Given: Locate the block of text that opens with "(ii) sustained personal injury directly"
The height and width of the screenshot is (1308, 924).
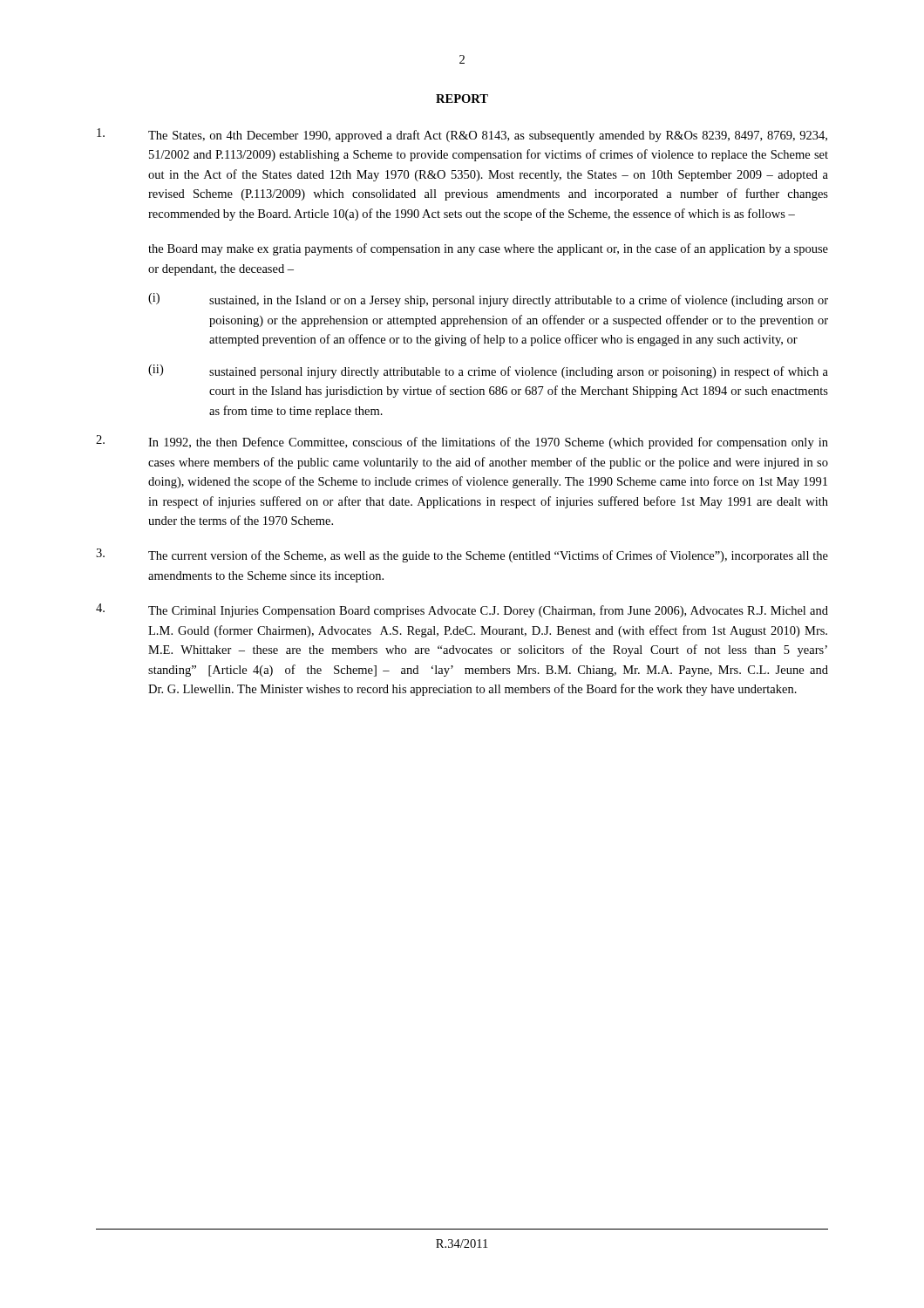Looking at the screenshot, I should point(488,391).
